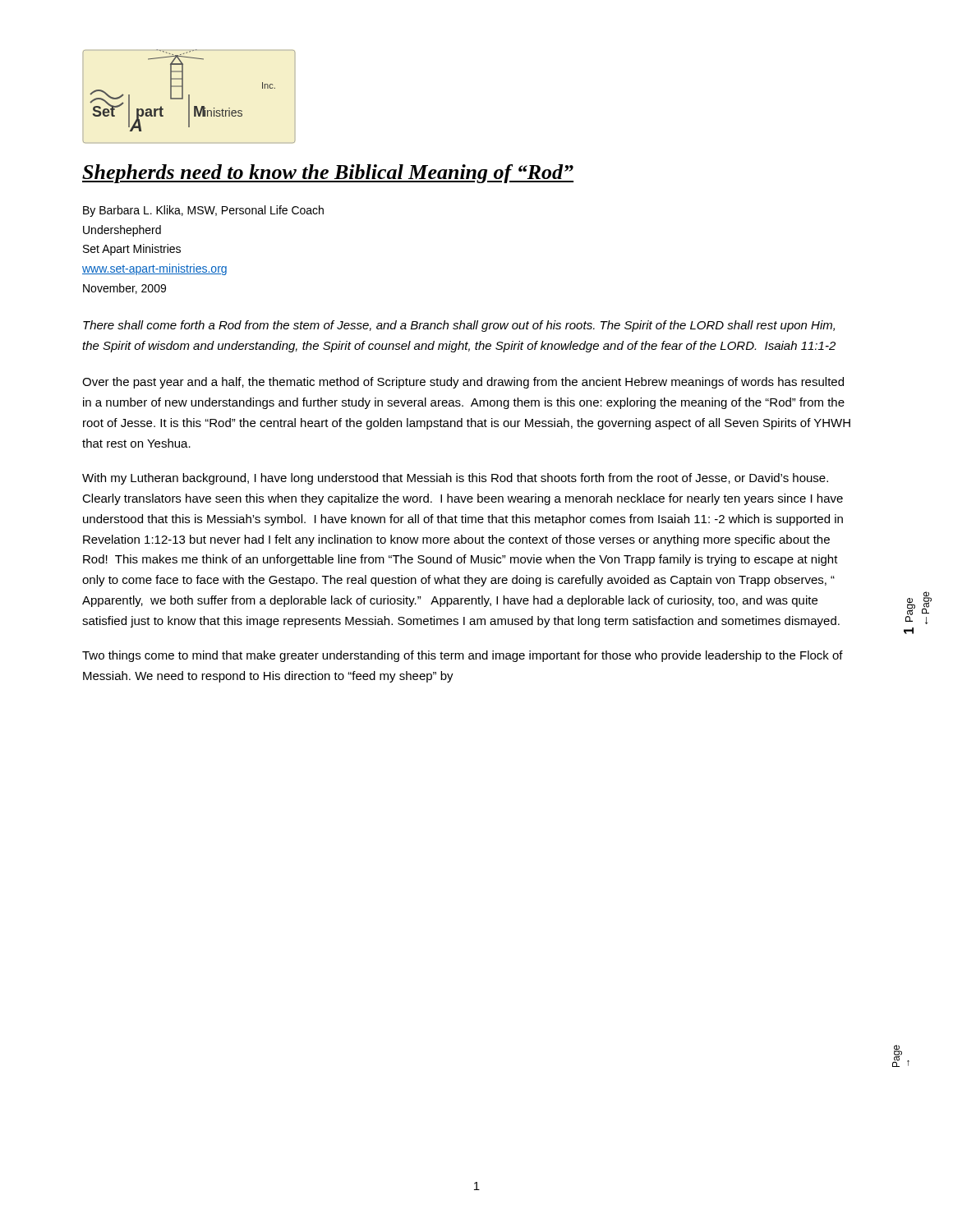The image size is (953, 1232).
Task: Navigate to the block starting "Over the past year and"
Action: click(467, 412)
